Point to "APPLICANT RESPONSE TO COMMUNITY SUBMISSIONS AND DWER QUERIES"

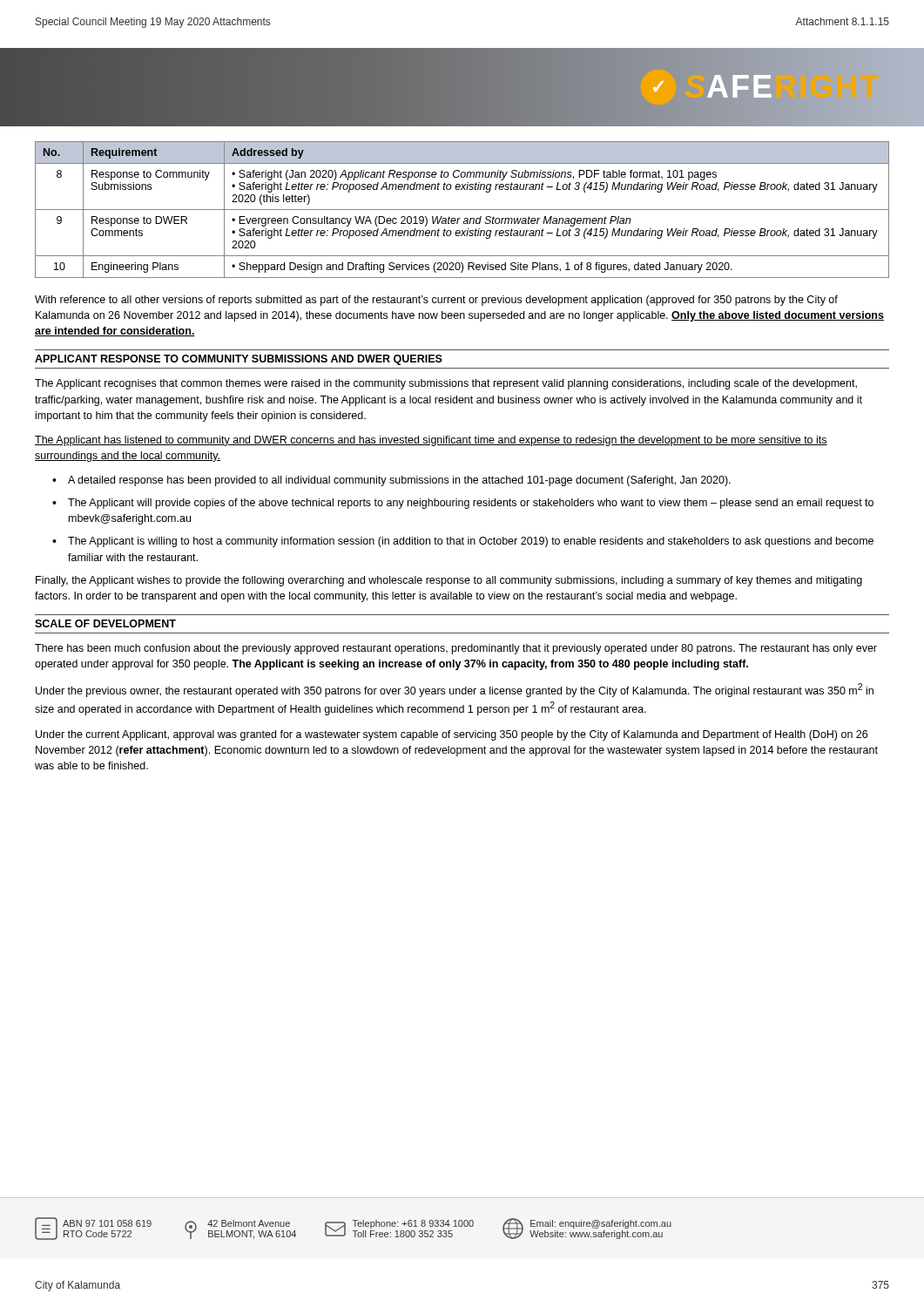239,359
